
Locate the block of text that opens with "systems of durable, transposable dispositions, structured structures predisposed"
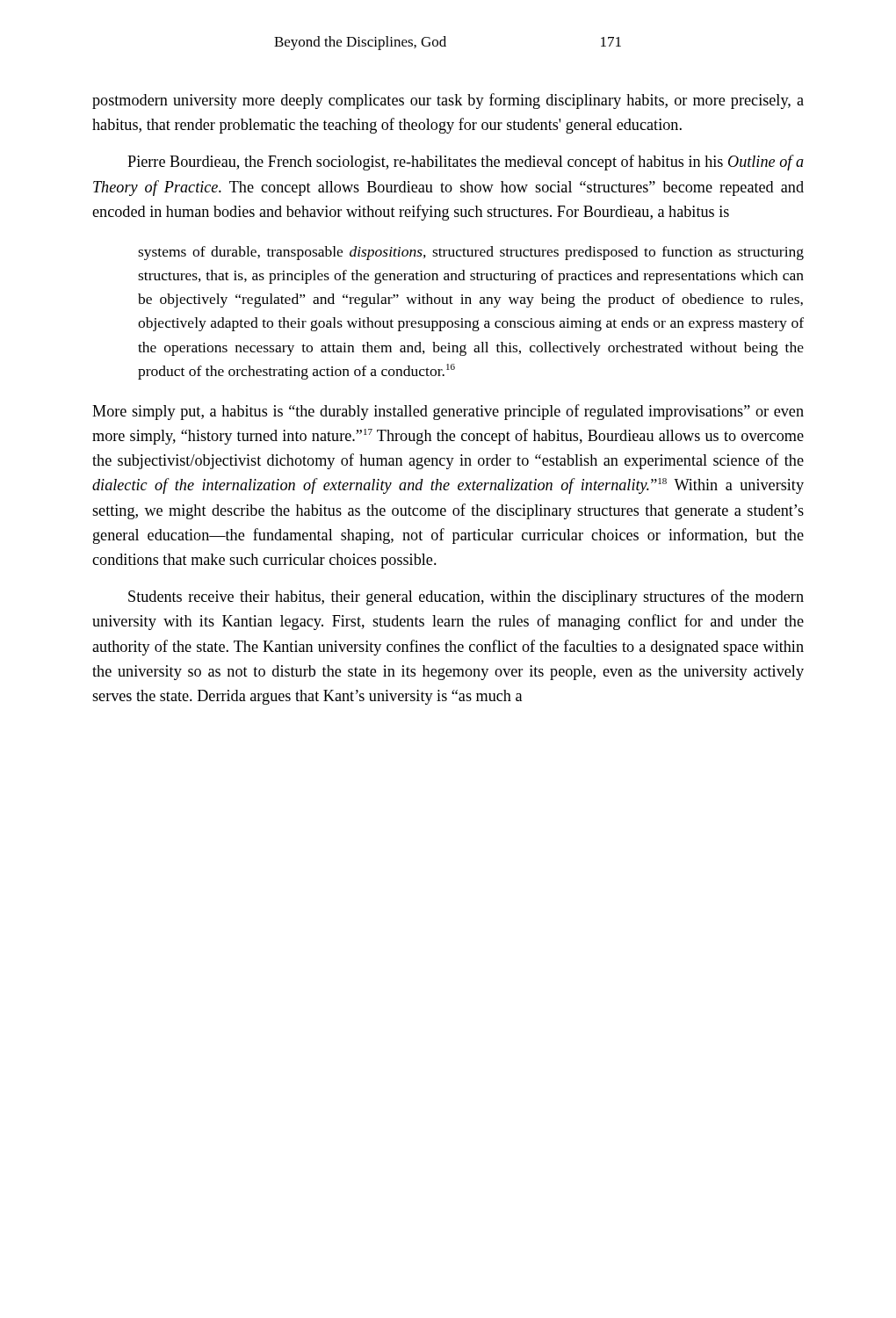(x=471, y=311)
